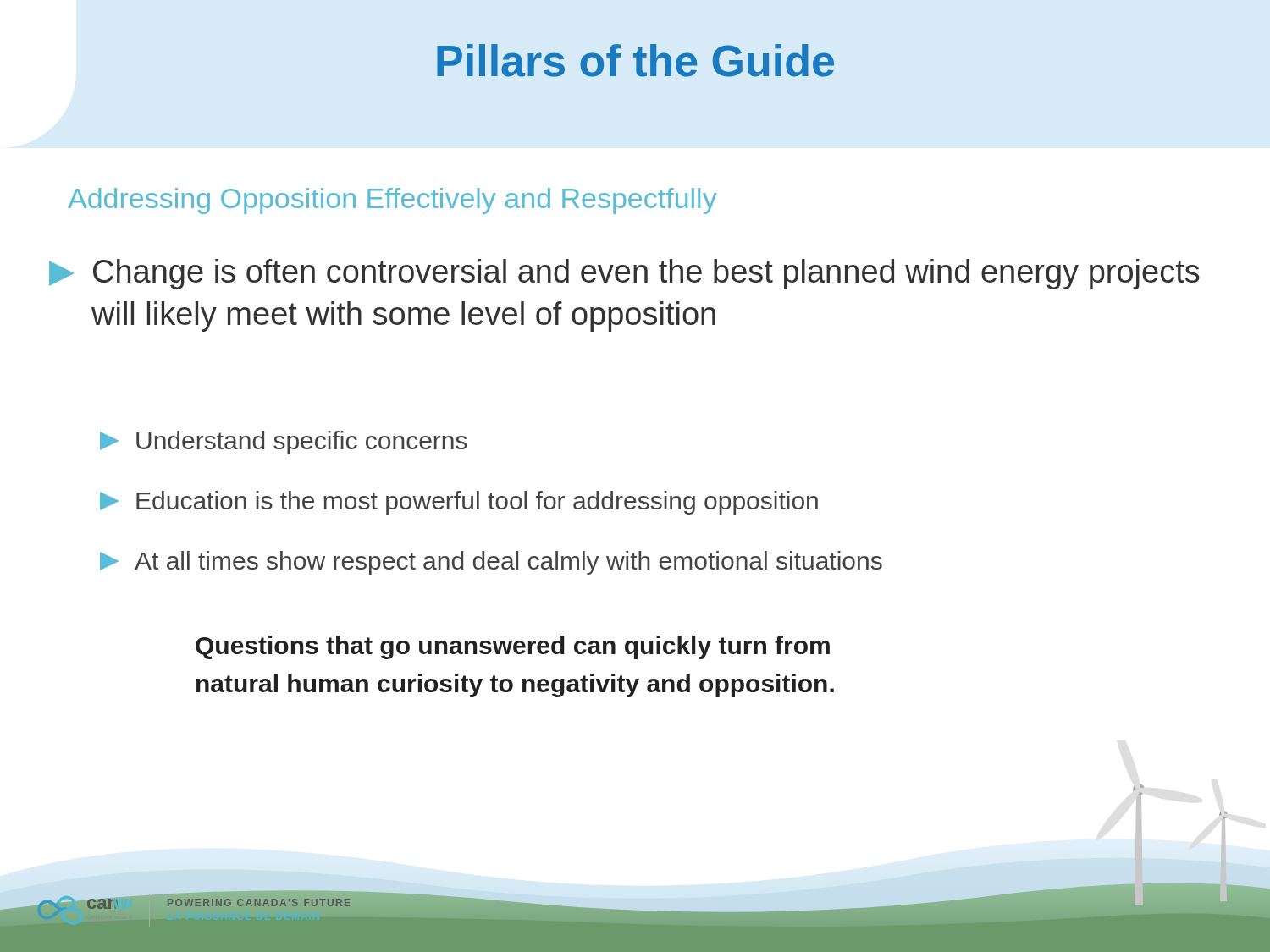1270x952 pixels.
Task: Locate the text starting "Education is the"
Action: click(458, 501)
